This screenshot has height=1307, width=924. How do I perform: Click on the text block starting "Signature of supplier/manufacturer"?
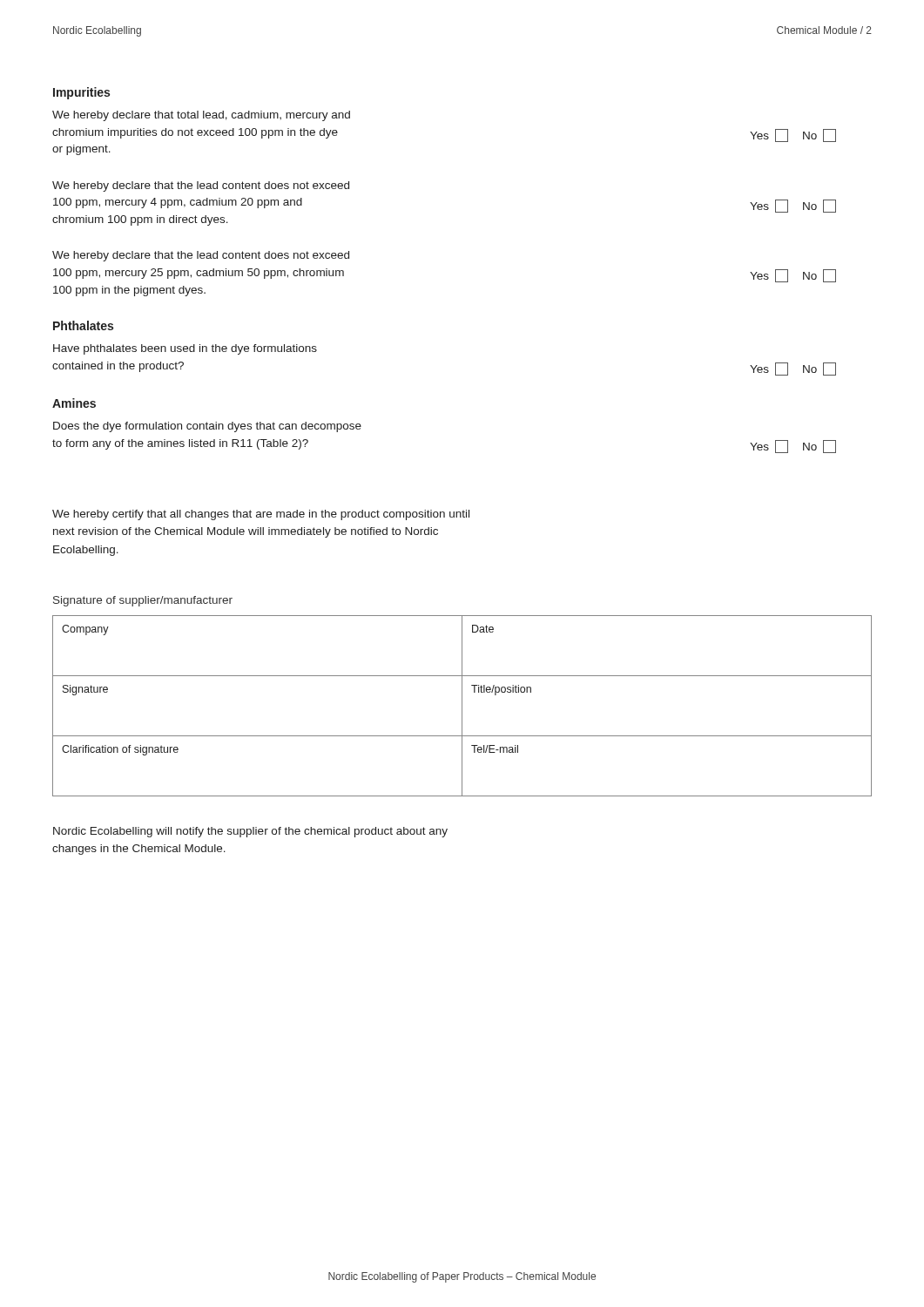tap(142, 600)
